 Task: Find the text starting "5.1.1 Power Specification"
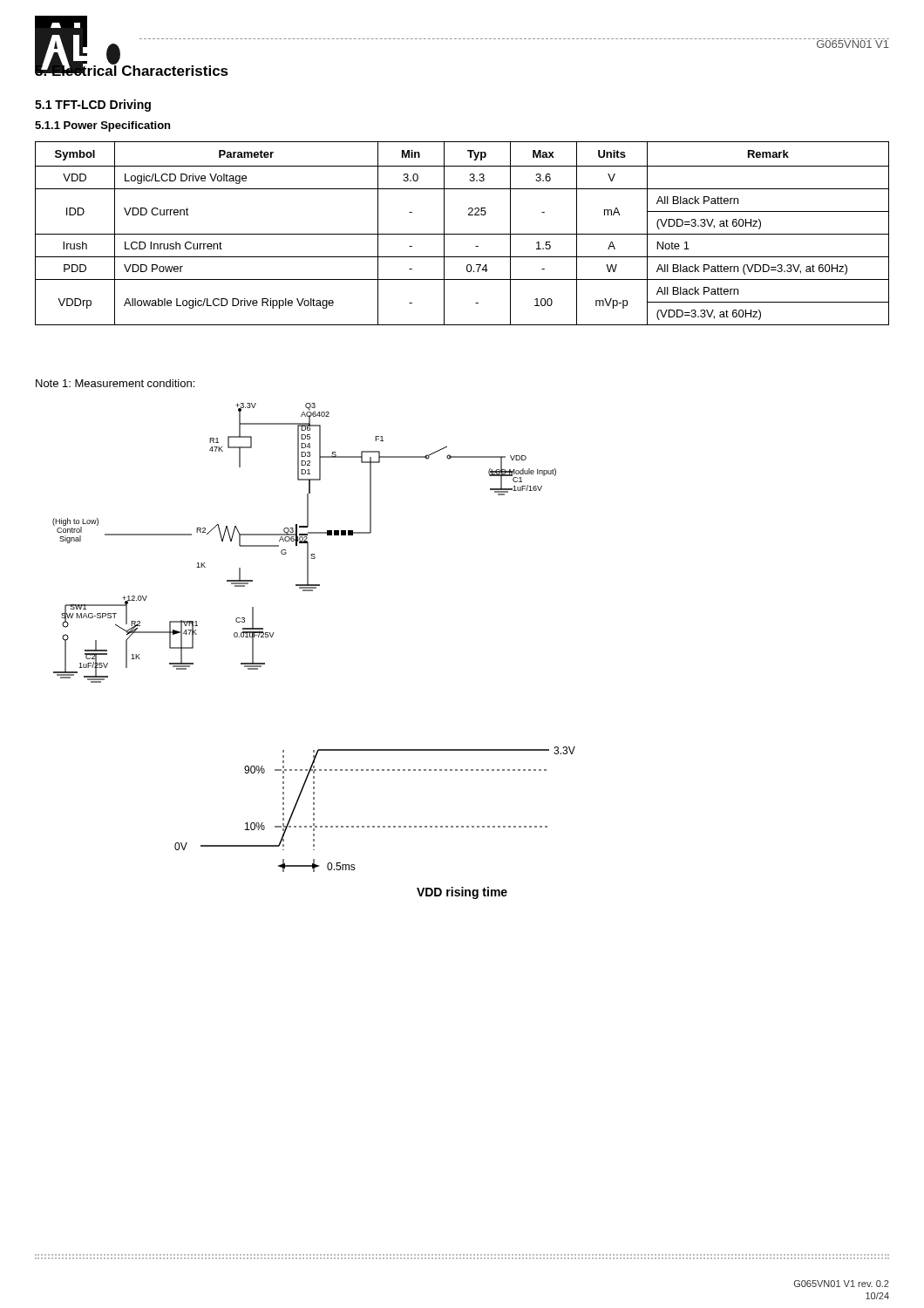point(103,125)
